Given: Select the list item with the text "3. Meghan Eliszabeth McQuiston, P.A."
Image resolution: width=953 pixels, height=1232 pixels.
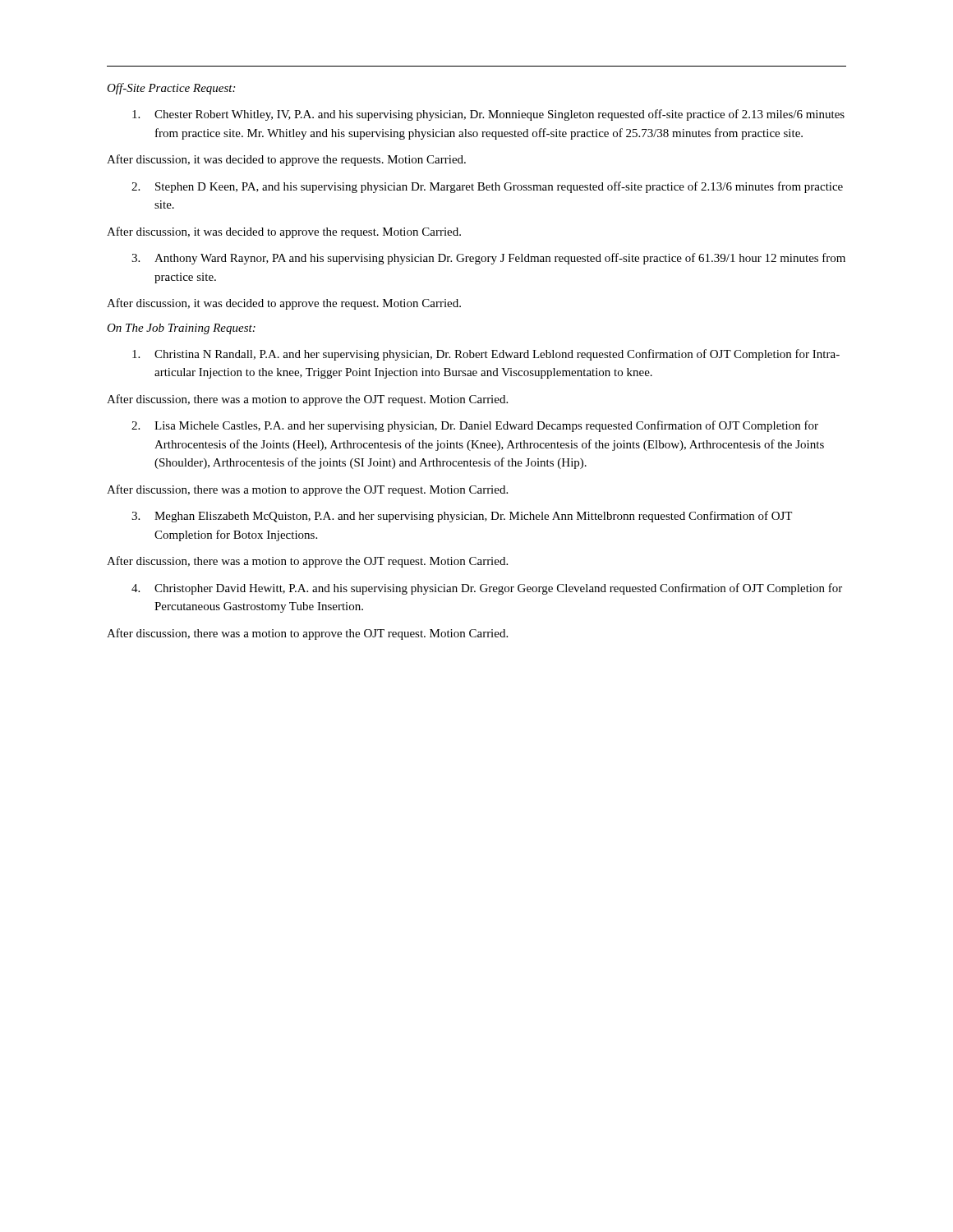Looking at the screenshot, I should click(489, 525).
